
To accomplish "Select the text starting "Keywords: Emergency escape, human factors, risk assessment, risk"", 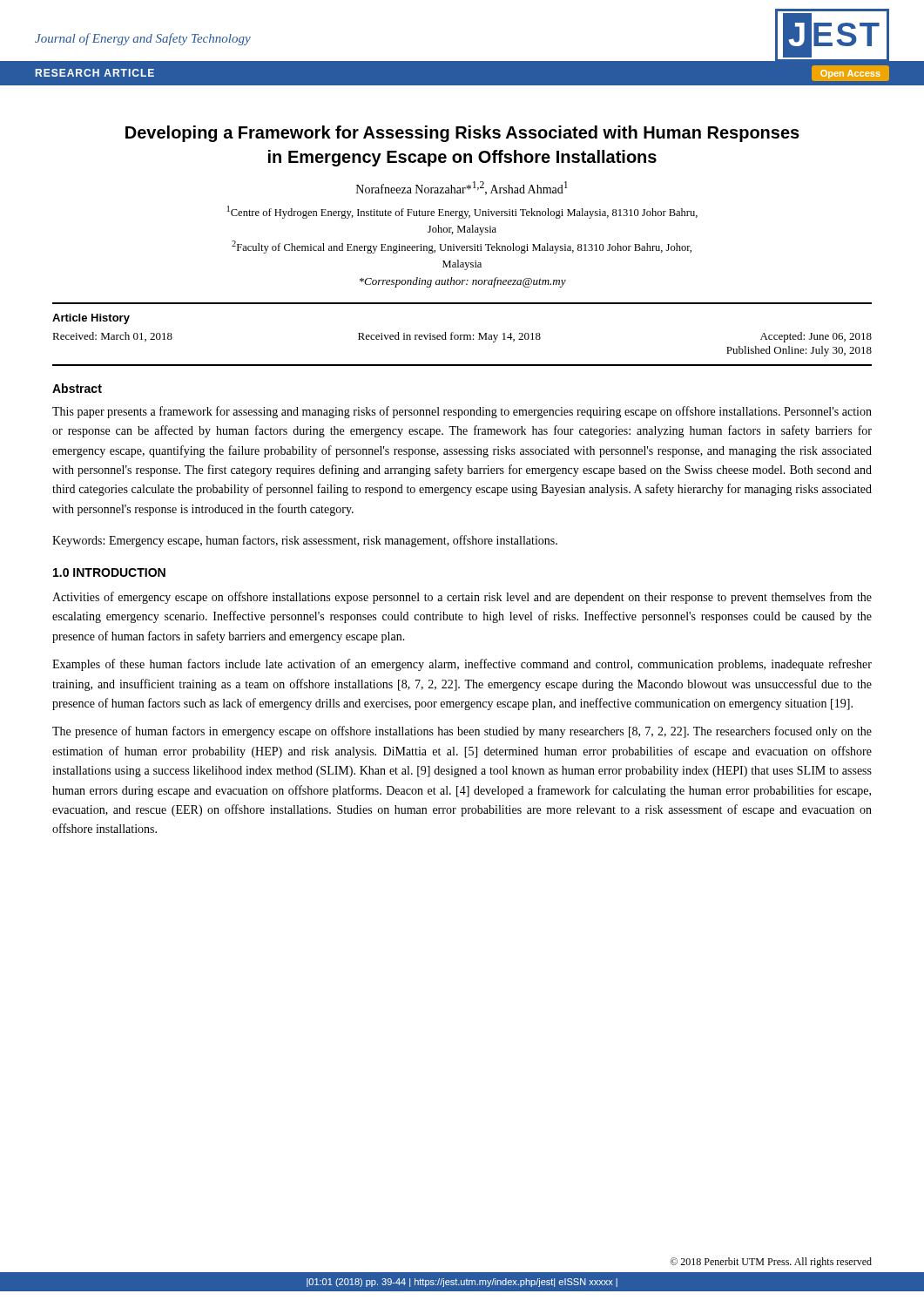I will 305,541.
